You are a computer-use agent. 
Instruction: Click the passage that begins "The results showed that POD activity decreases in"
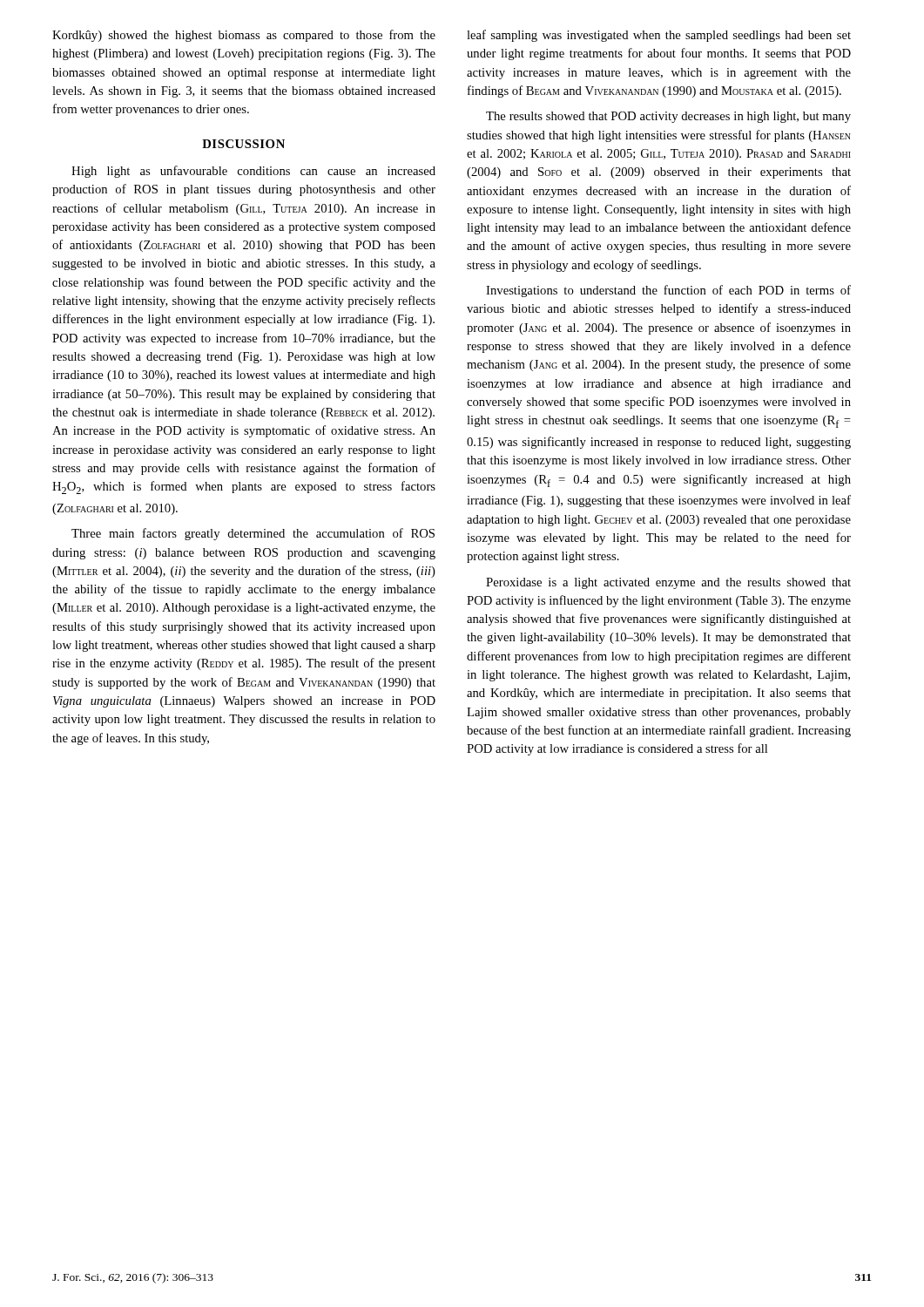click(659, 191)
